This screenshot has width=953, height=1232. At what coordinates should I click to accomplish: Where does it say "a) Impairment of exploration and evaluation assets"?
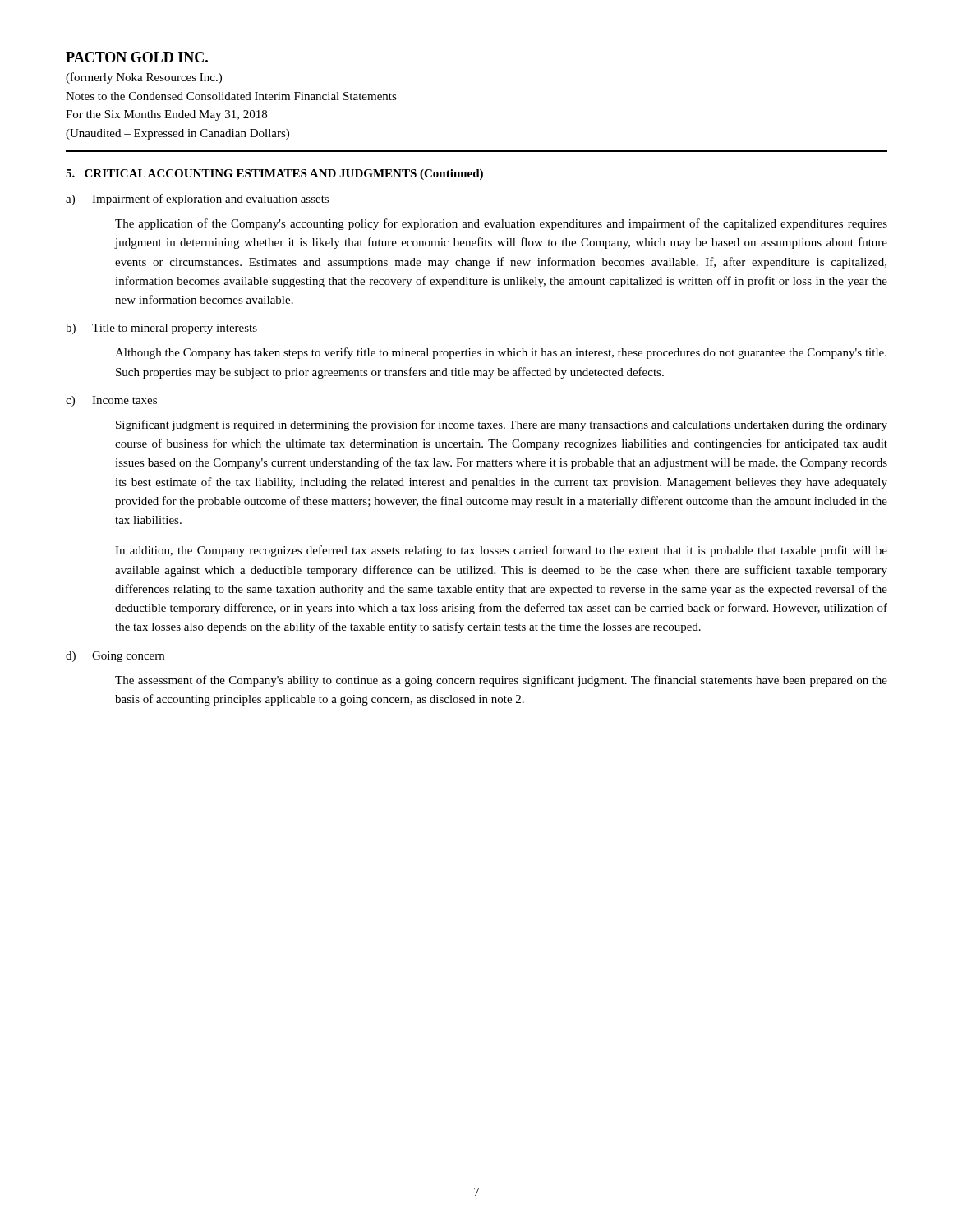(197, 199)
